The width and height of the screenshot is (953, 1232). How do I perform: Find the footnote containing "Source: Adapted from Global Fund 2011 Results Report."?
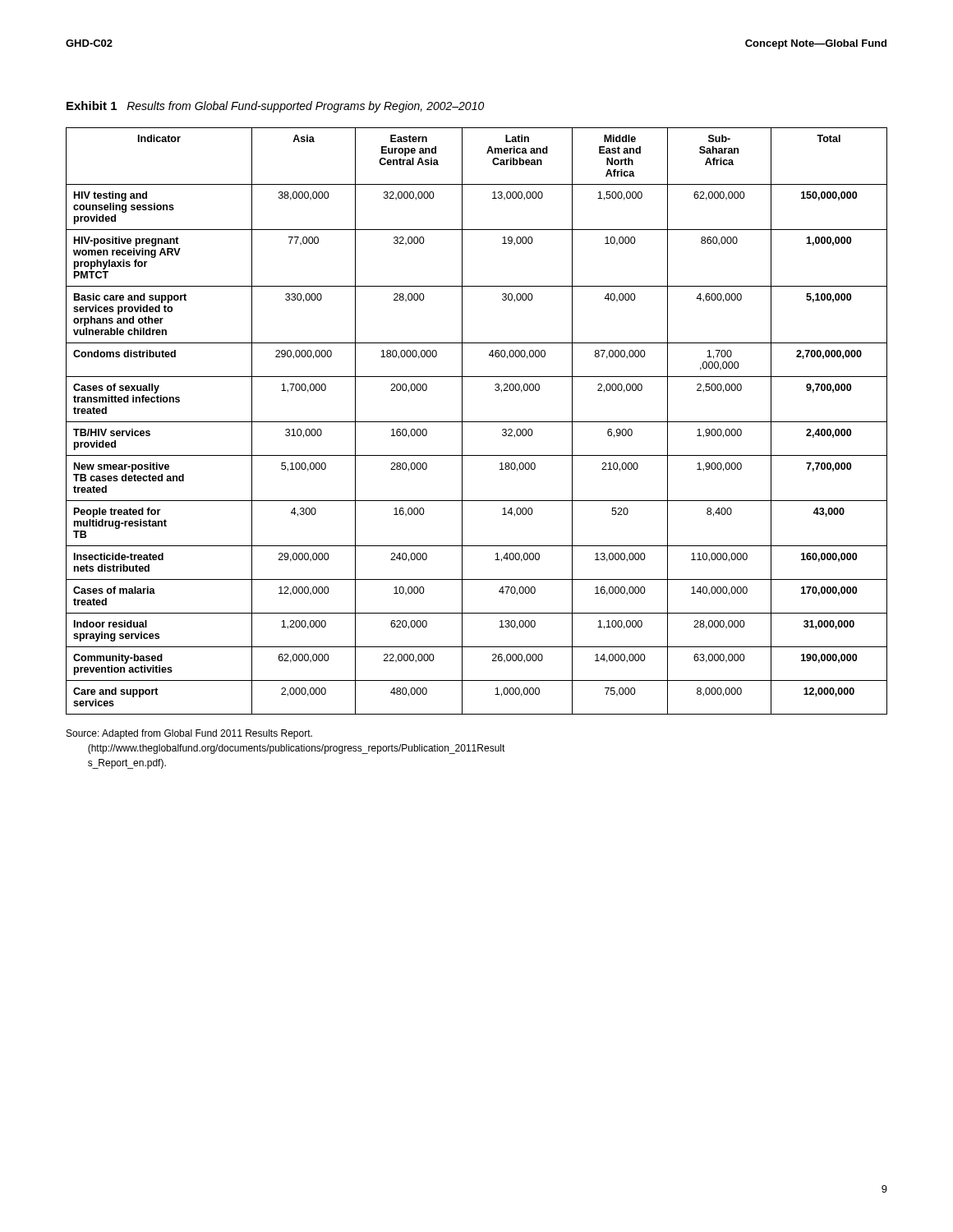coord(285,748)
